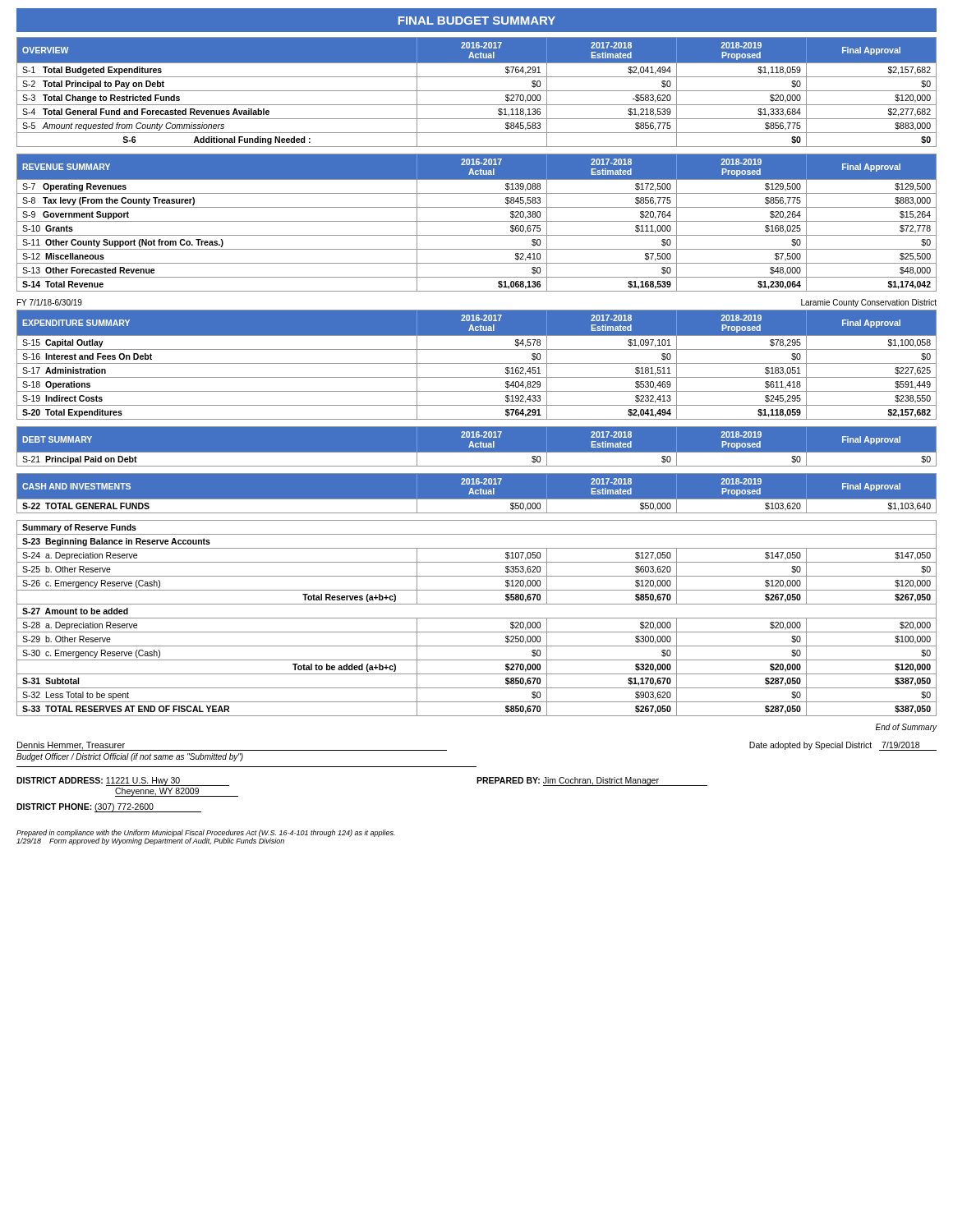Image resolution: width=953 pixels, height=1232 pixels.
Task: Click where it says "FINAL BUDGET SUMMARY"
Action: point(476,20)
